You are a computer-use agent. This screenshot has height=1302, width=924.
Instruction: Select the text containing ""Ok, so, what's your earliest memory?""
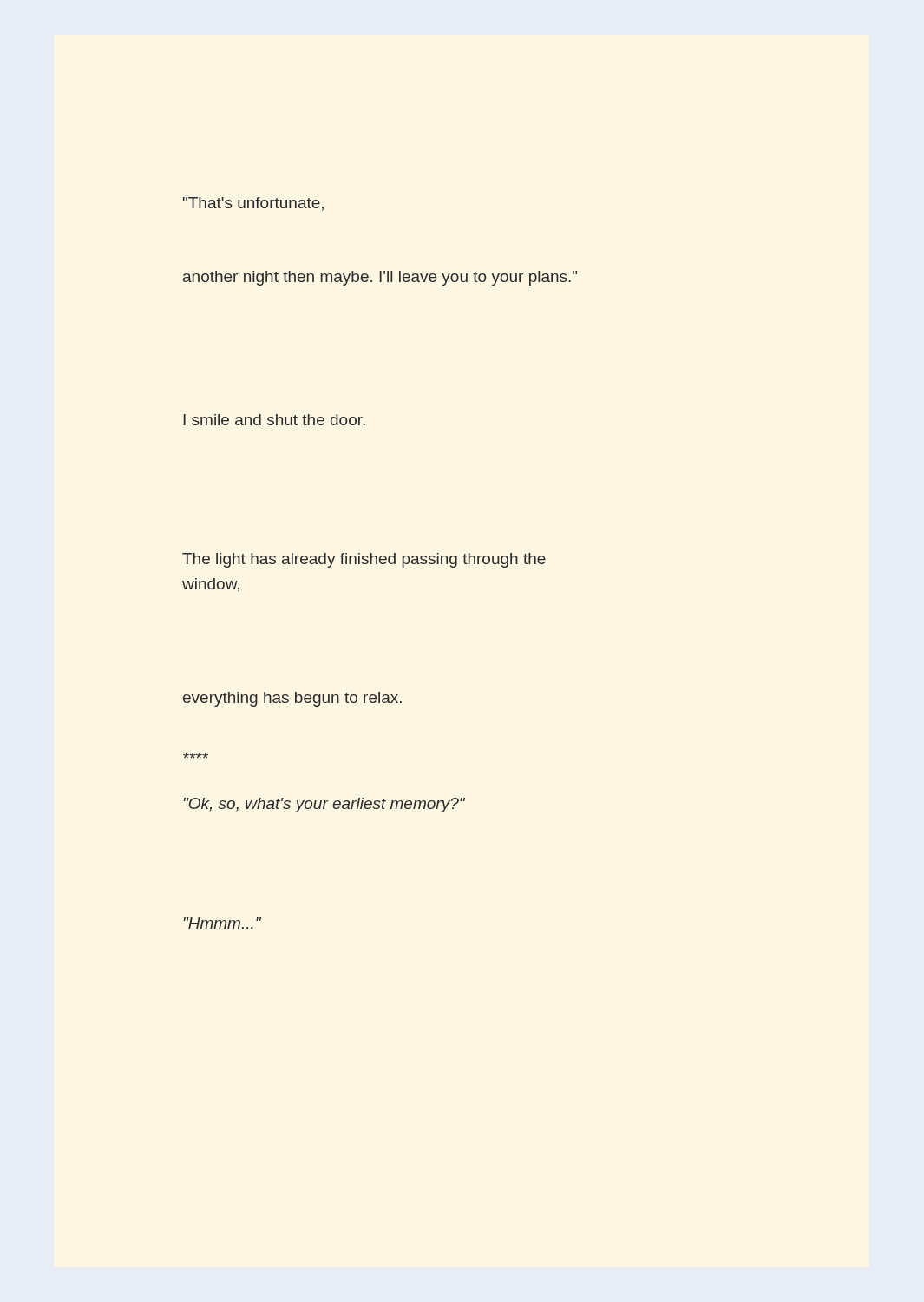[x=323, y=803]
